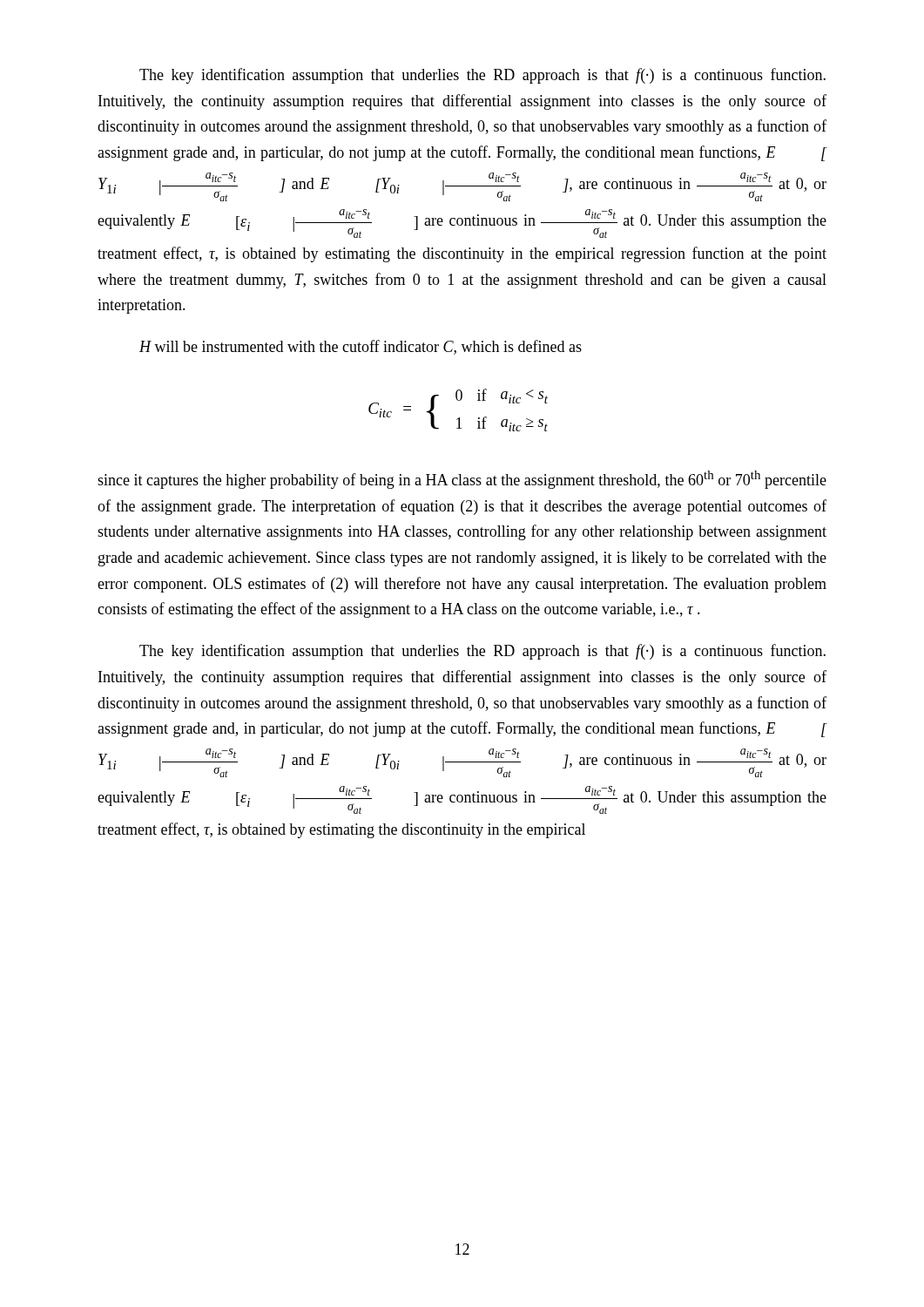Point to the block beginning "The key identification assumption that underlies the"
Image resolution: width=924 pixels, height=1307 pixels.
(x=462, y=212)
